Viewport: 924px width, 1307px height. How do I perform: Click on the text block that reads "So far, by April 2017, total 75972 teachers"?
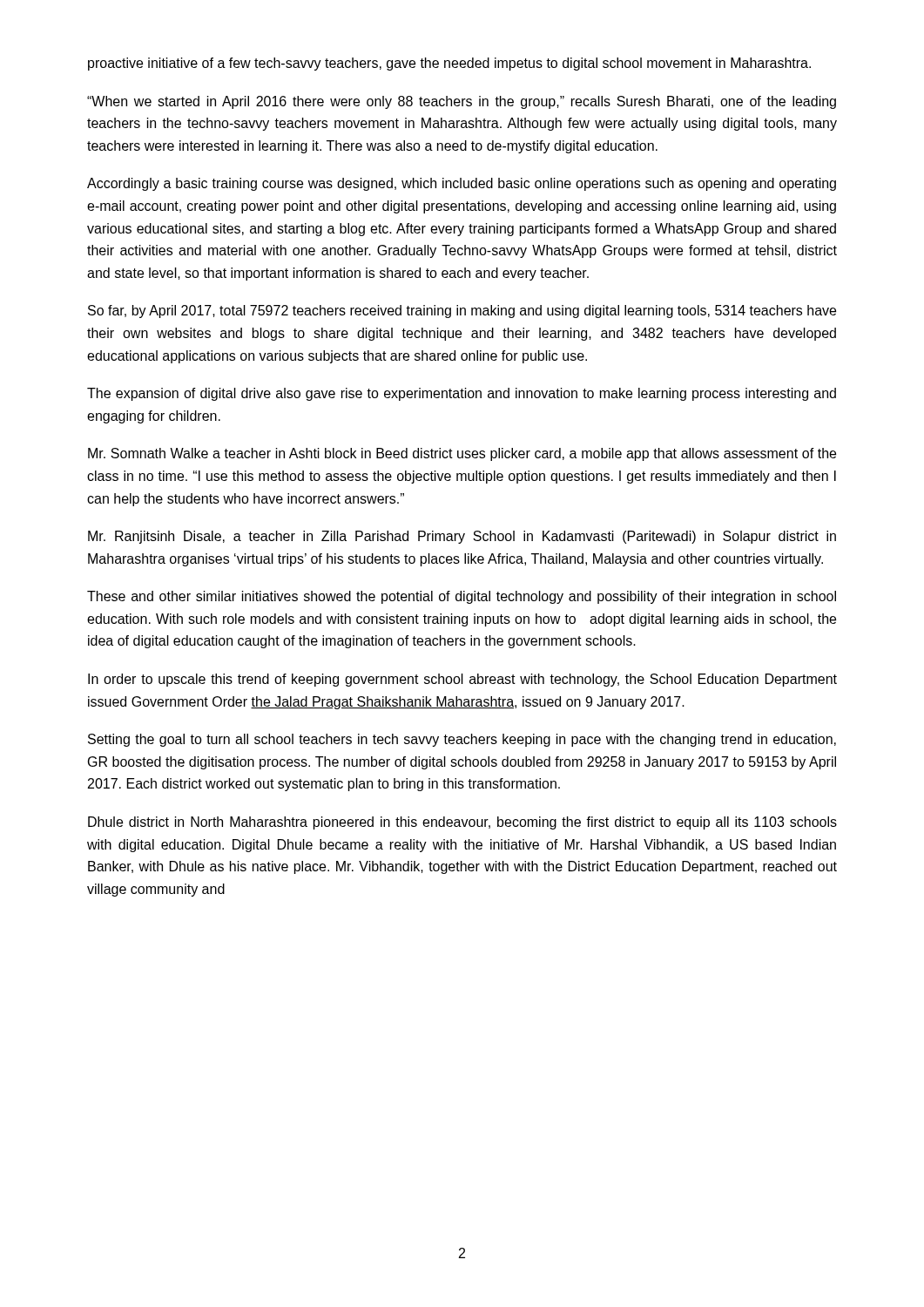click(x=462, y=333)
